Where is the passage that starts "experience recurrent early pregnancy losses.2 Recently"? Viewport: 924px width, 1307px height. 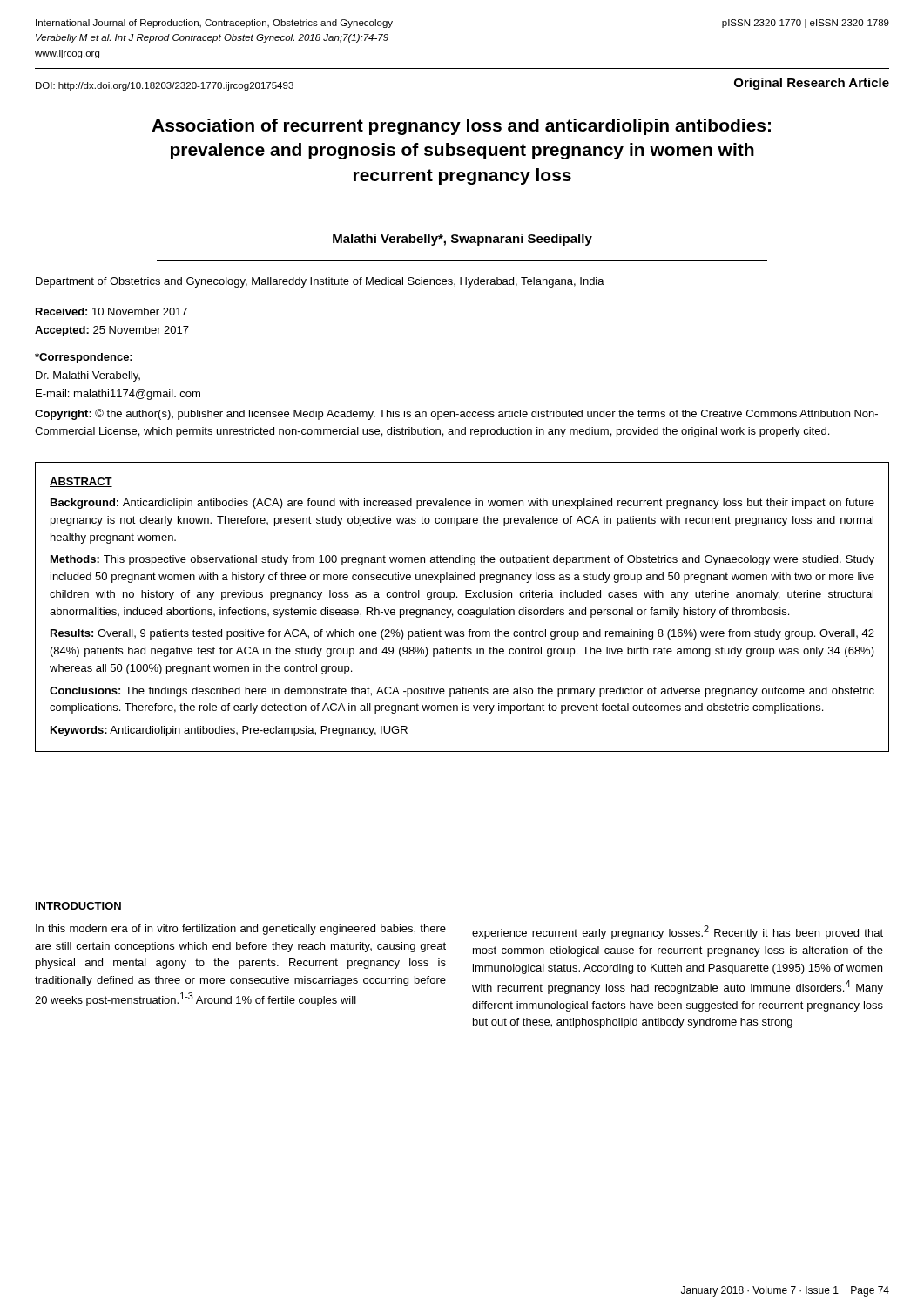[678, 976]
